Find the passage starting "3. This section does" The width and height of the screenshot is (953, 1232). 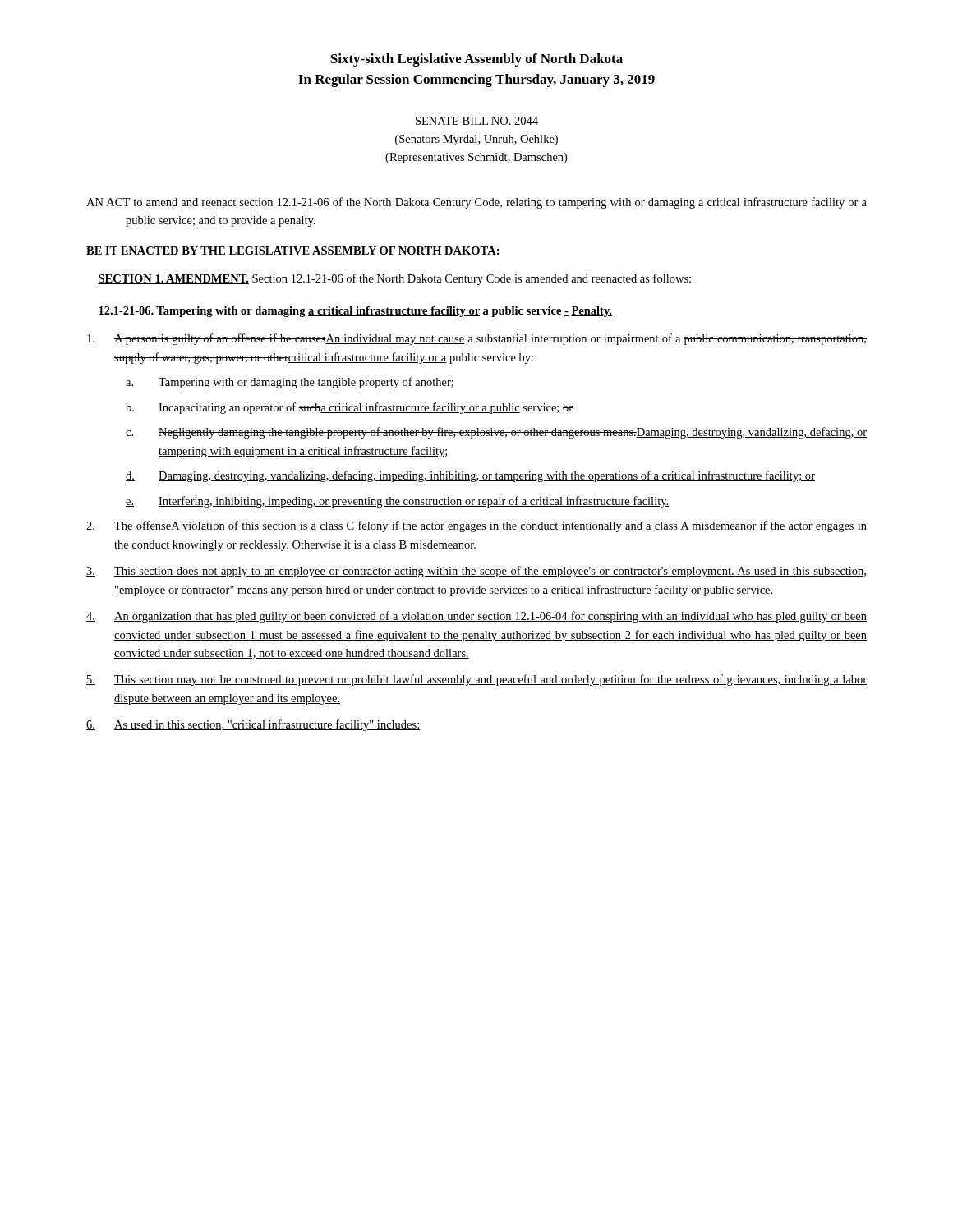476,580
